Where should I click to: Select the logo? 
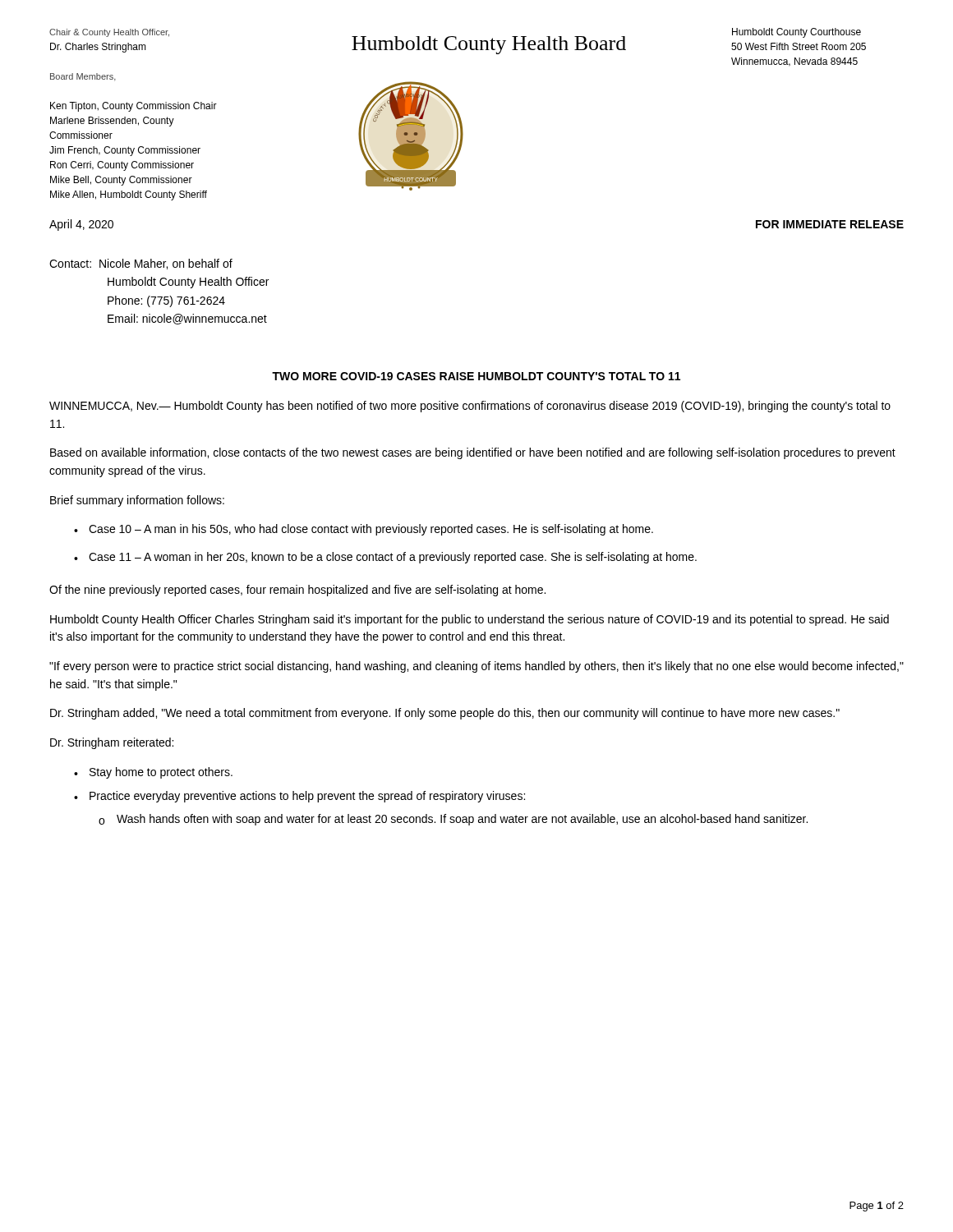411,139
